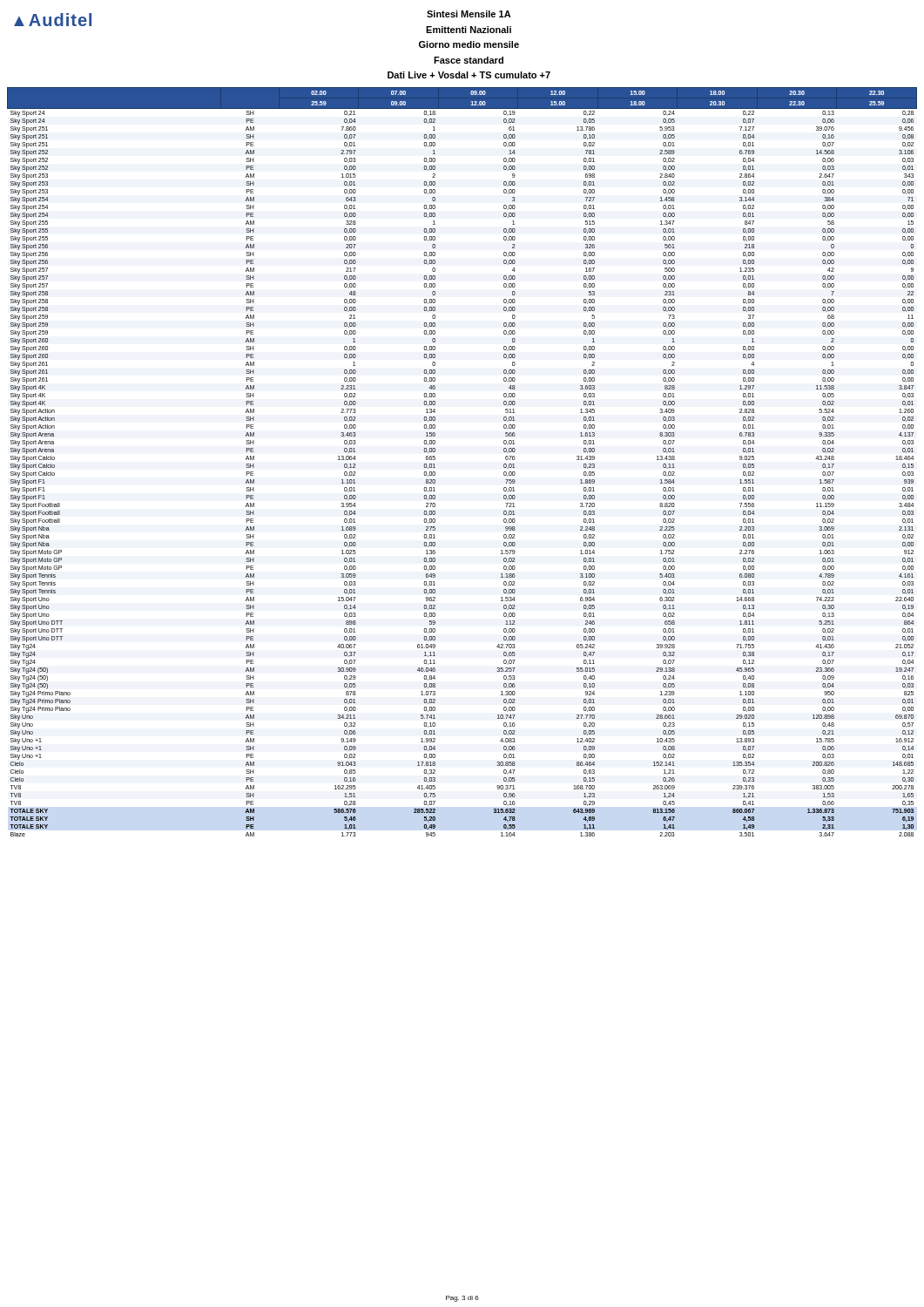Click on the region starting "Febbraio 2022 (dal 30/01/2022 al 26/02/2022)"
Screen dimensions: 1307x924
point(87,91)
